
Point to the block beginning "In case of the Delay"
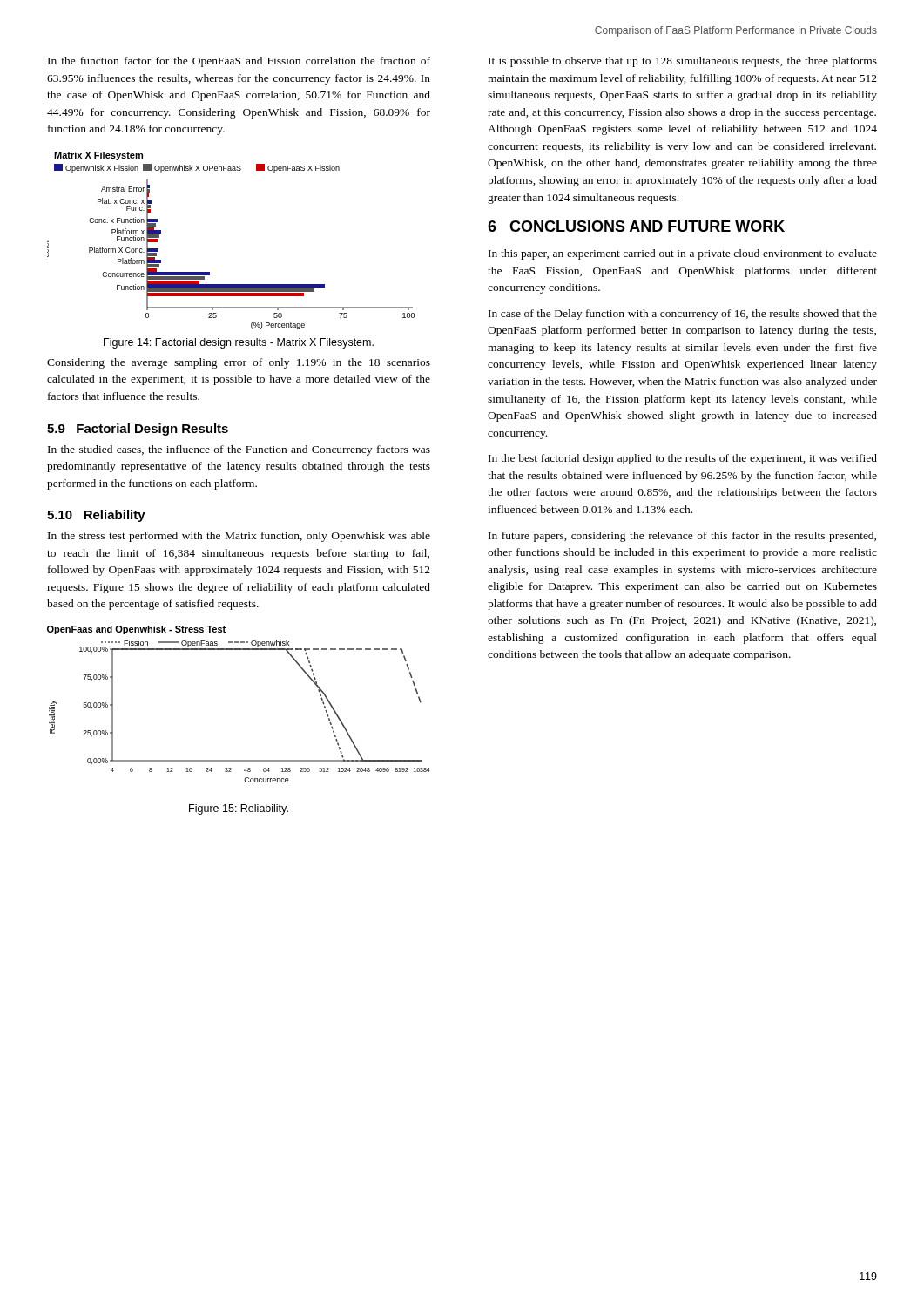(x=682, y=373)
